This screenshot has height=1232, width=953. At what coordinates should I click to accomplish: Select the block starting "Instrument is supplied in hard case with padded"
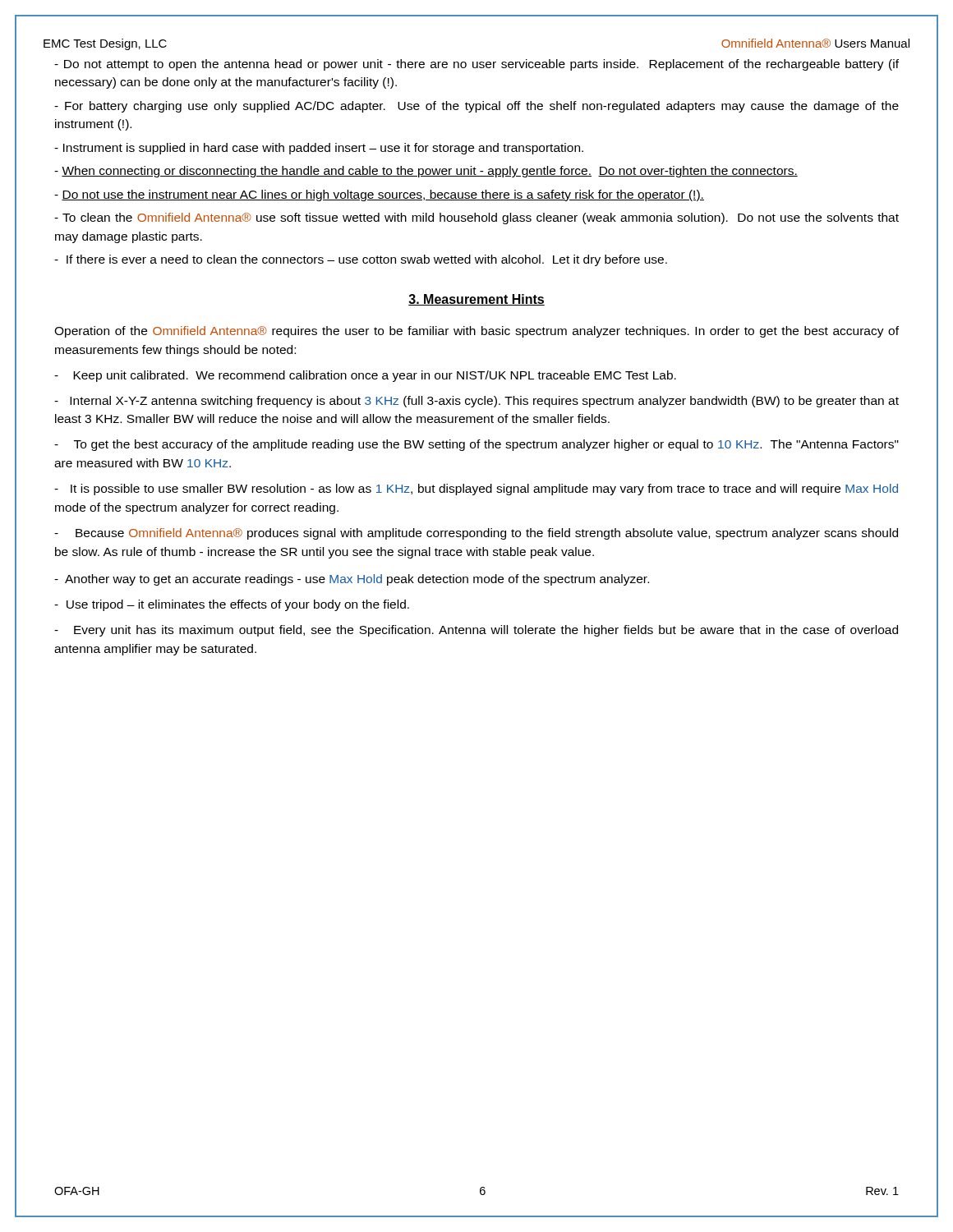(319, 147)
